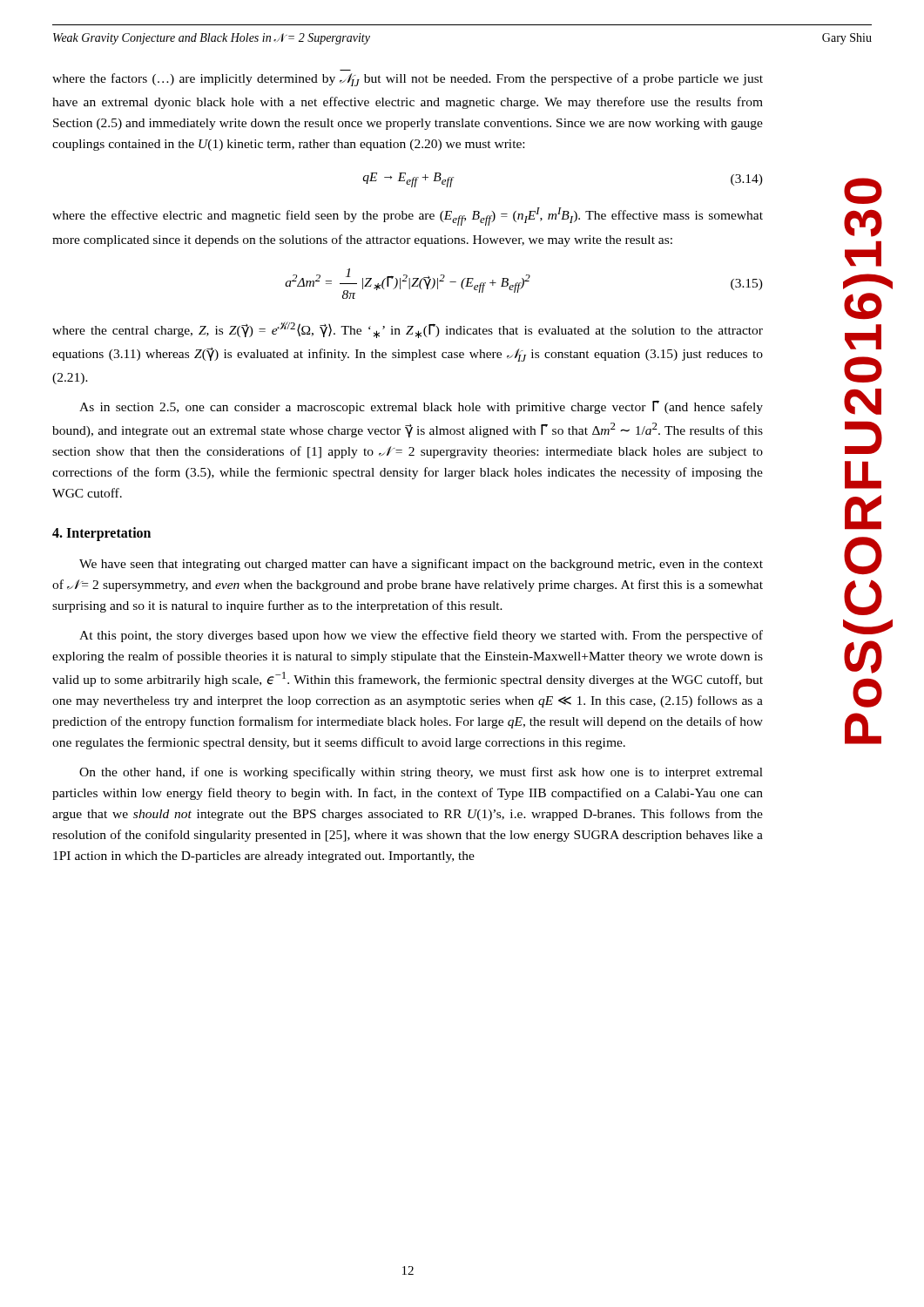Screen dimensions: 1307x924
Task: Point to the passage starting "where the effective electric"
Action: (x=408, y=225)
